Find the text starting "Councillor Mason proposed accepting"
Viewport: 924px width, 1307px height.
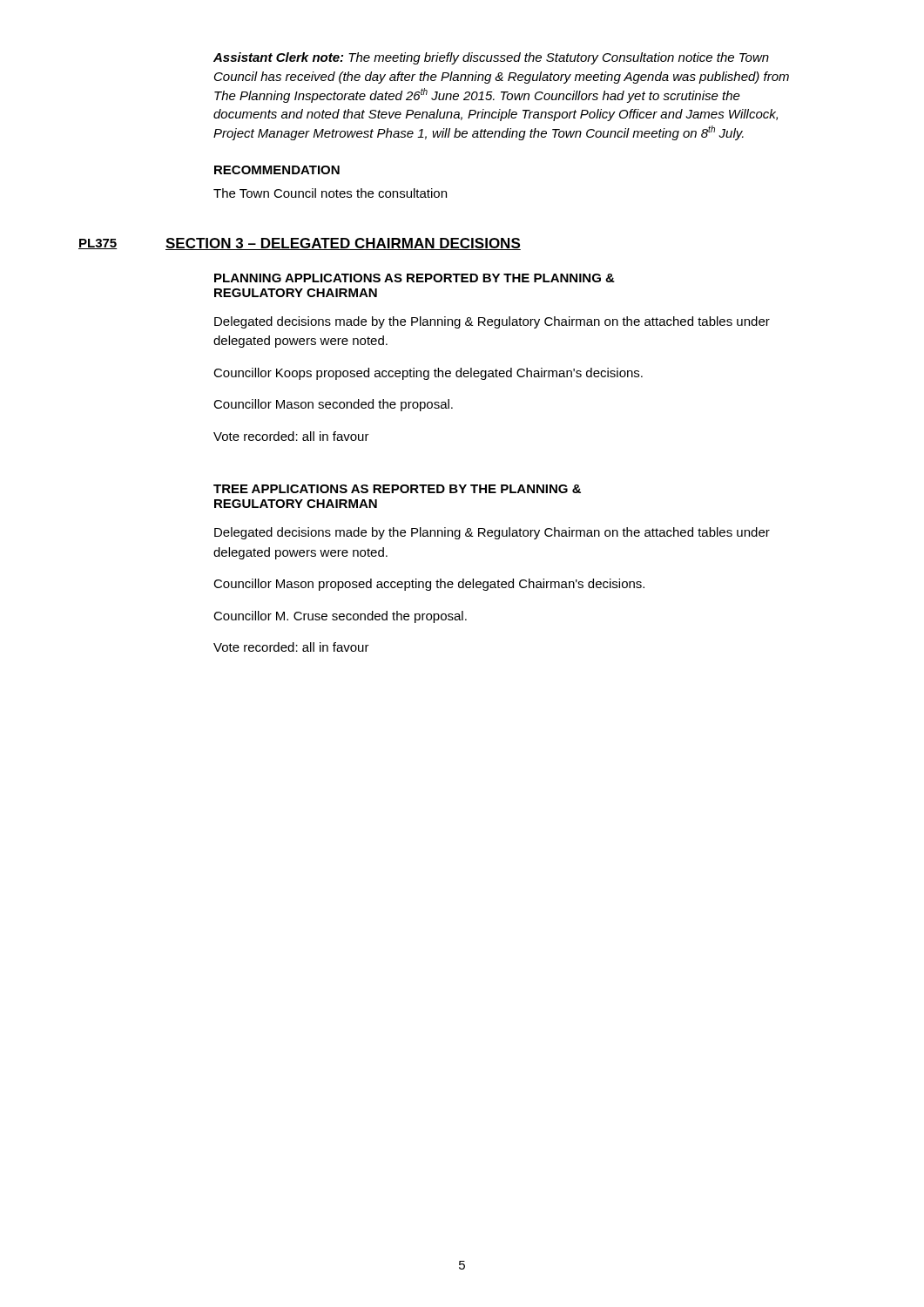(x=430, y=584)
